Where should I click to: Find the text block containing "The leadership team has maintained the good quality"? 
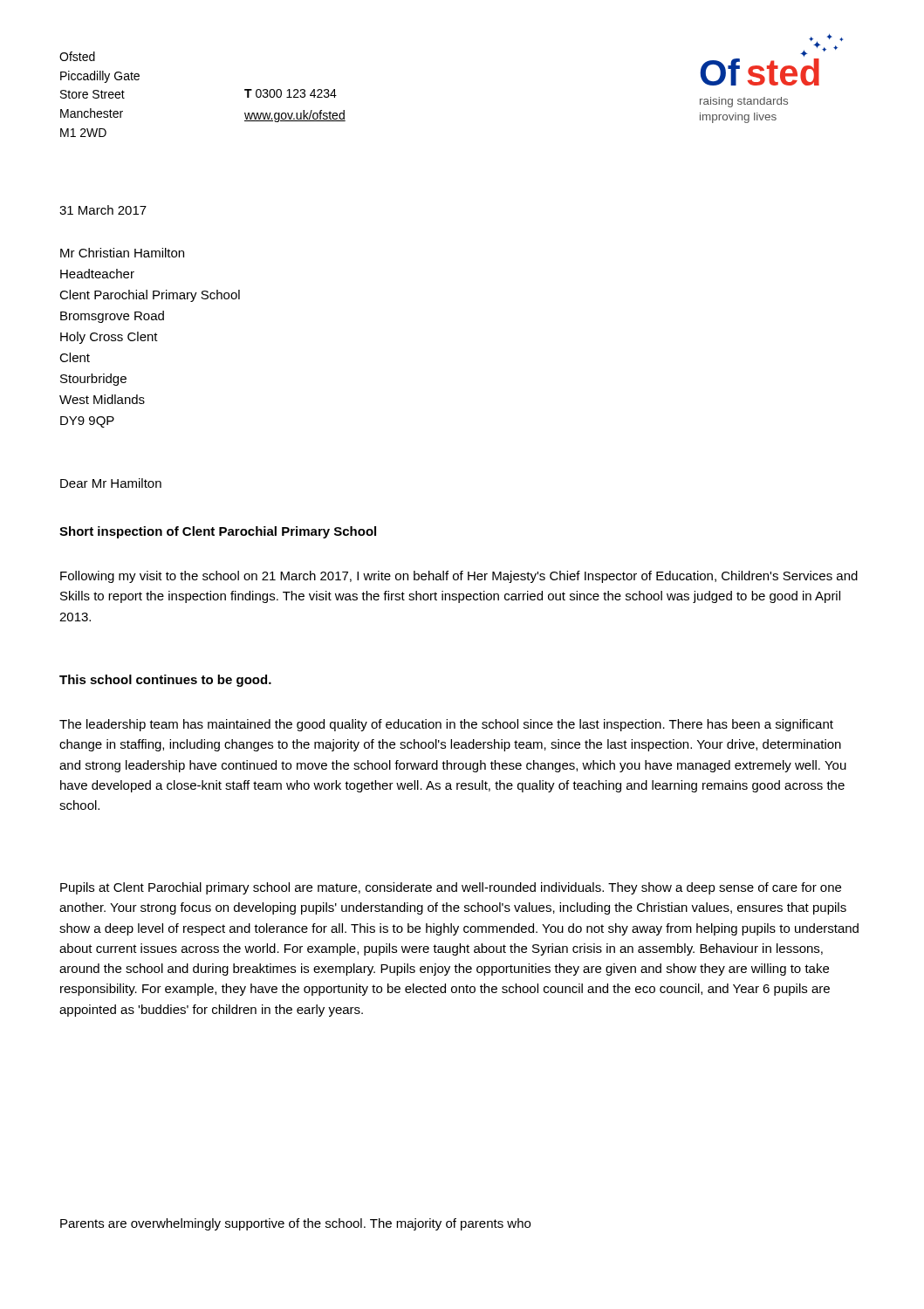(x=453, y=764)
